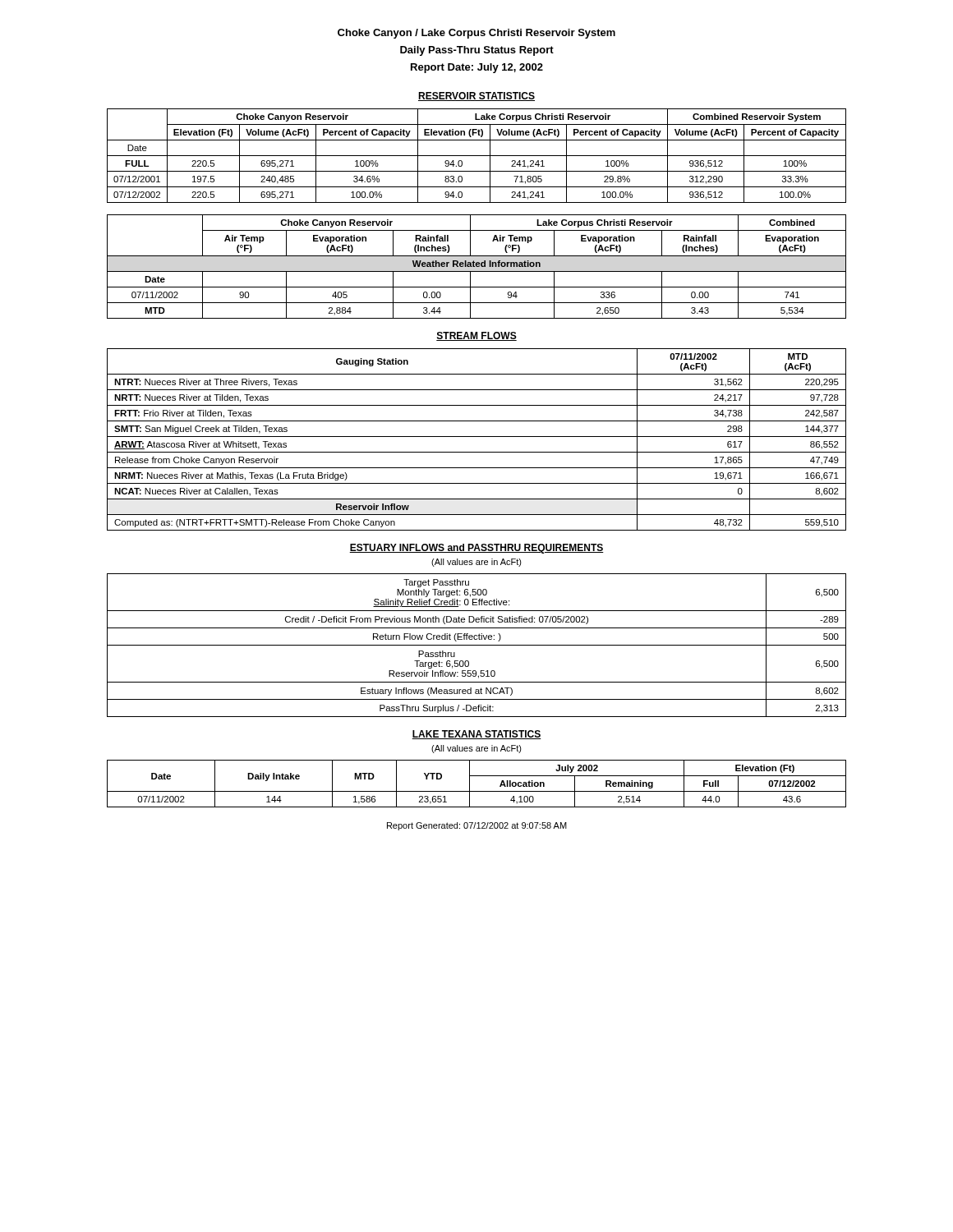Click on the passage starting "STREAM FLOWS"
This screenshot has width=953, height=1232.
476,336
